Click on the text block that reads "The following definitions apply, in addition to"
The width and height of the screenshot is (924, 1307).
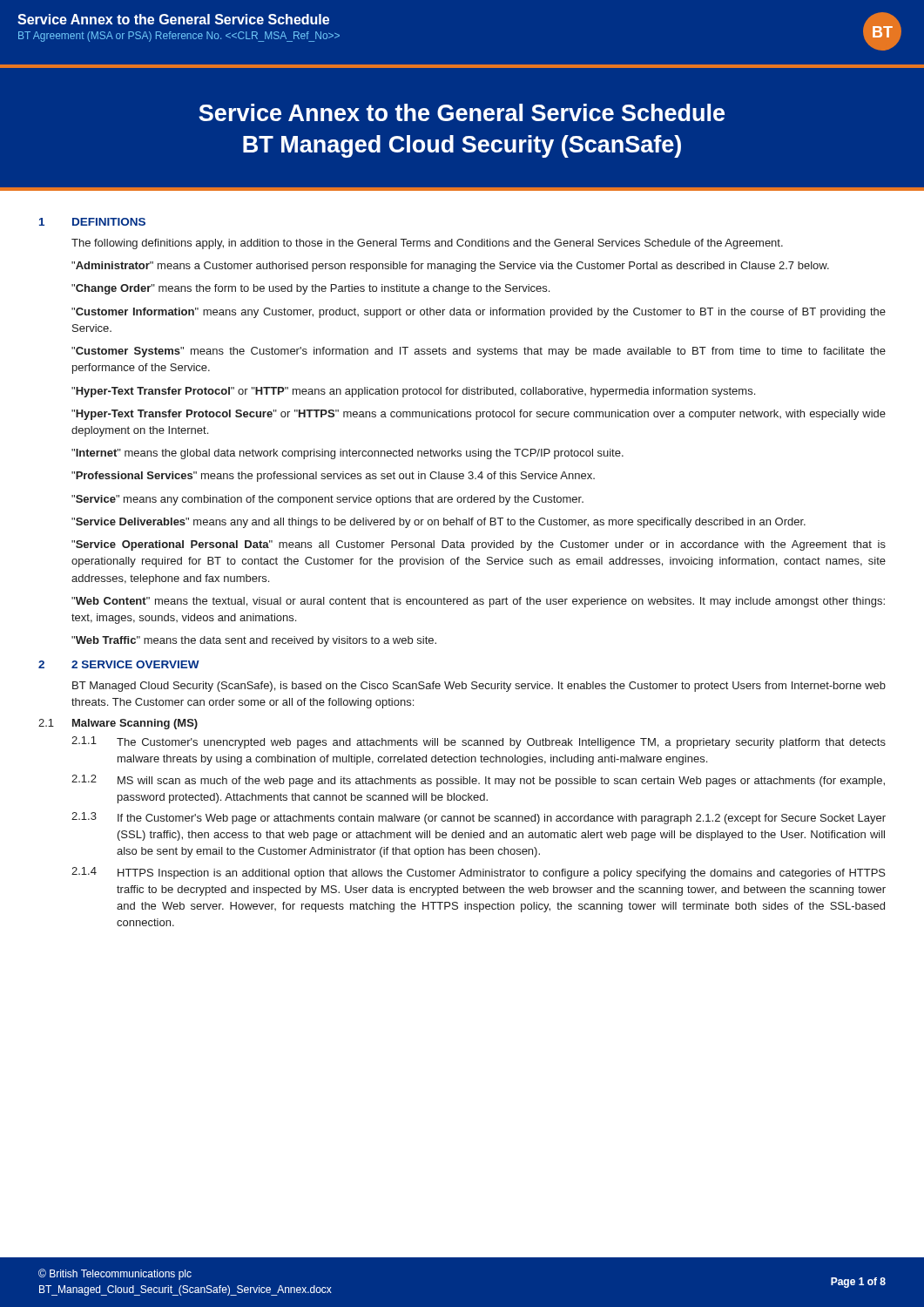point(427,243)
